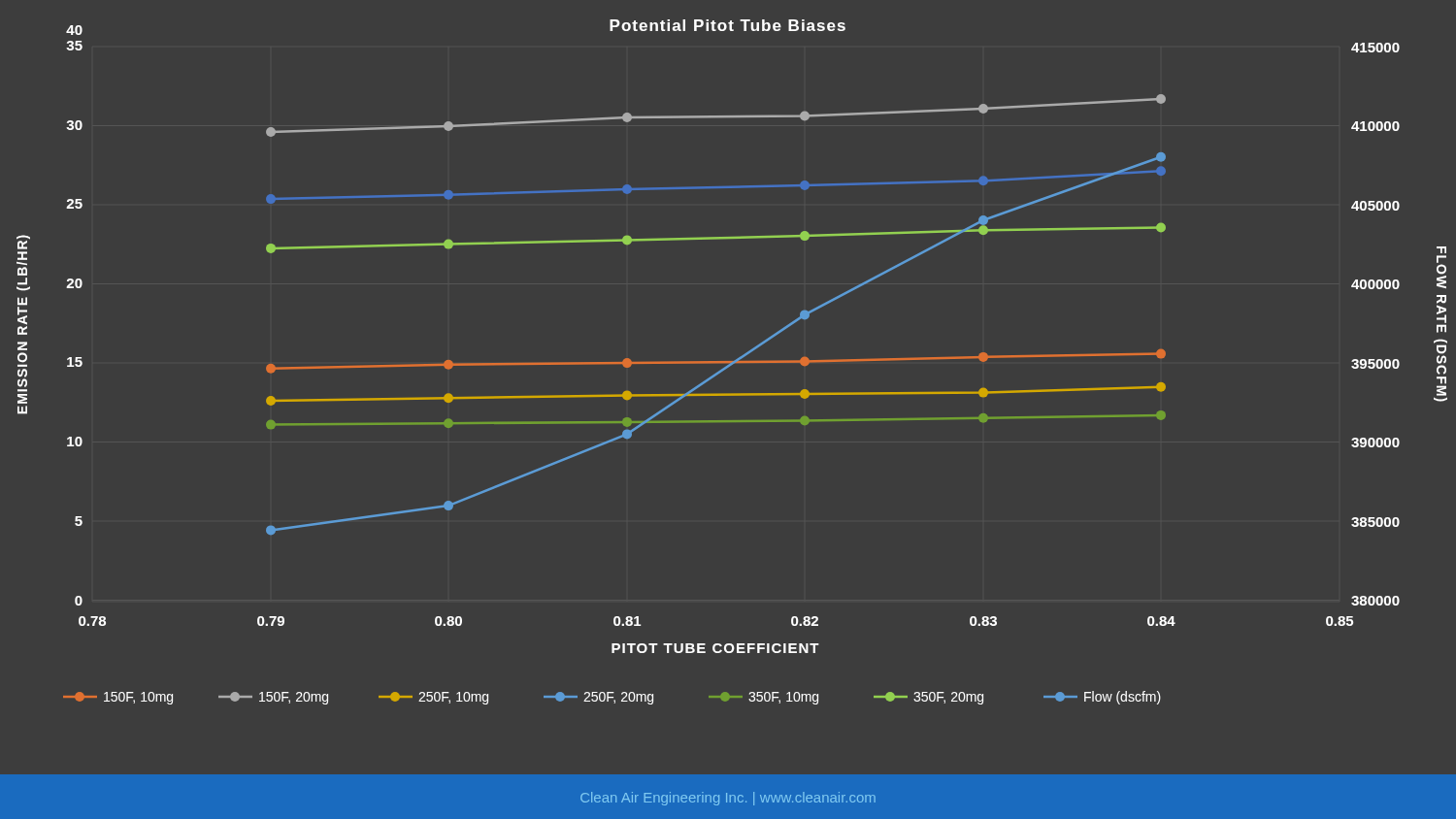Select the line chart

tap(728, 387)
